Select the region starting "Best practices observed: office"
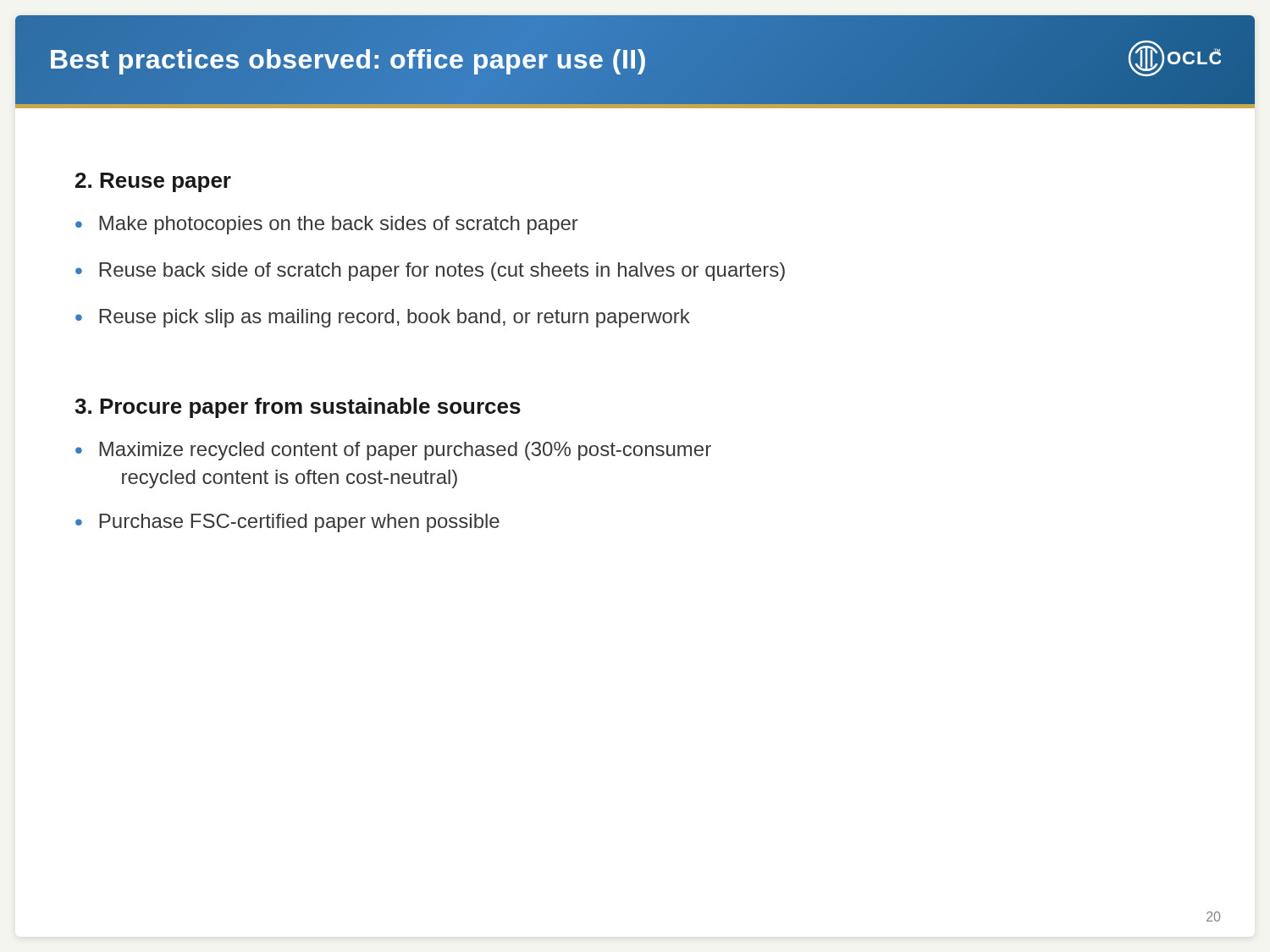 [x=348, y=59]
